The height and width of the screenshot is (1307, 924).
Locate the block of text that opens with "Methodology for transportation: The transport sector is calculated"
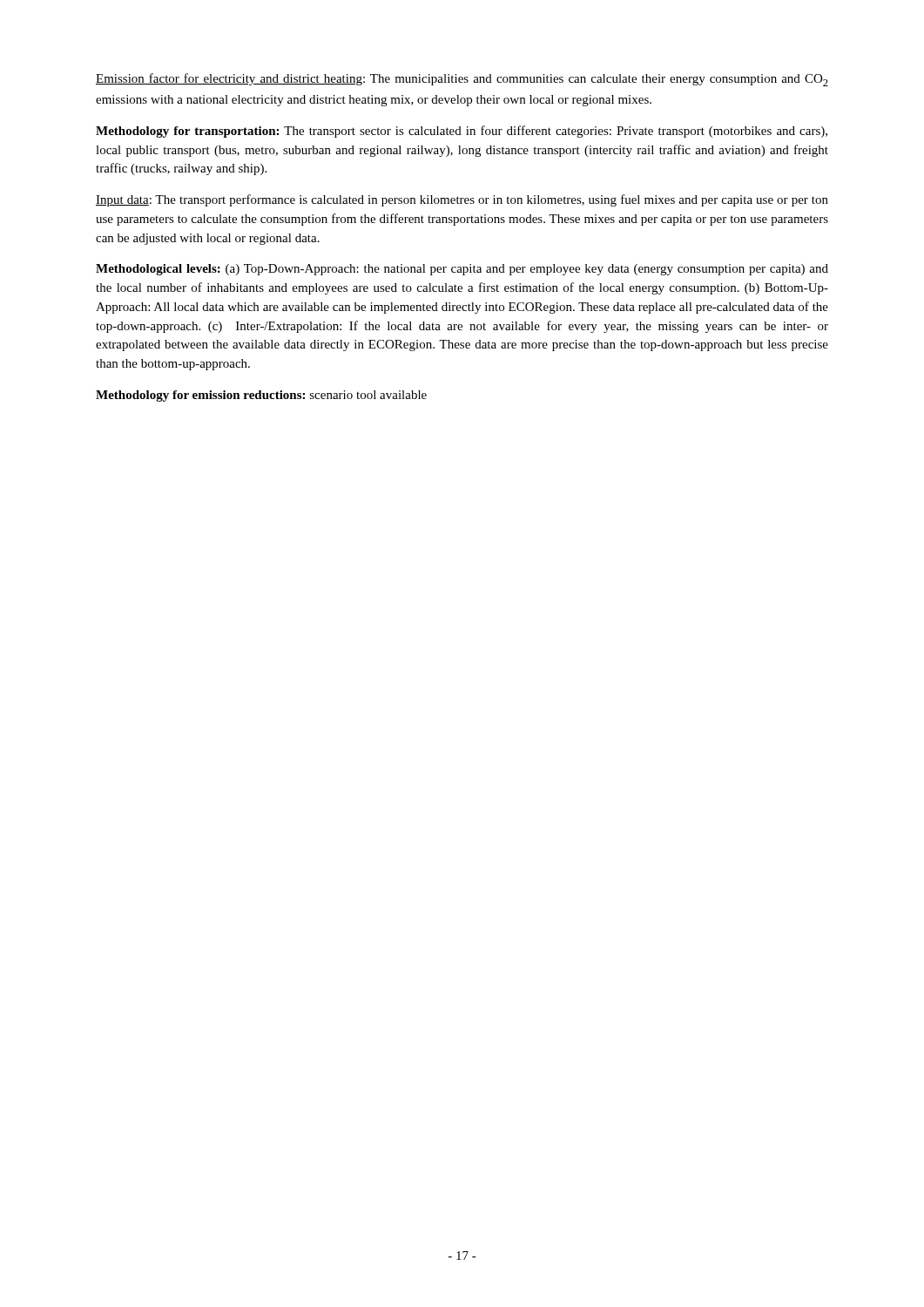(x=462, y=150)
